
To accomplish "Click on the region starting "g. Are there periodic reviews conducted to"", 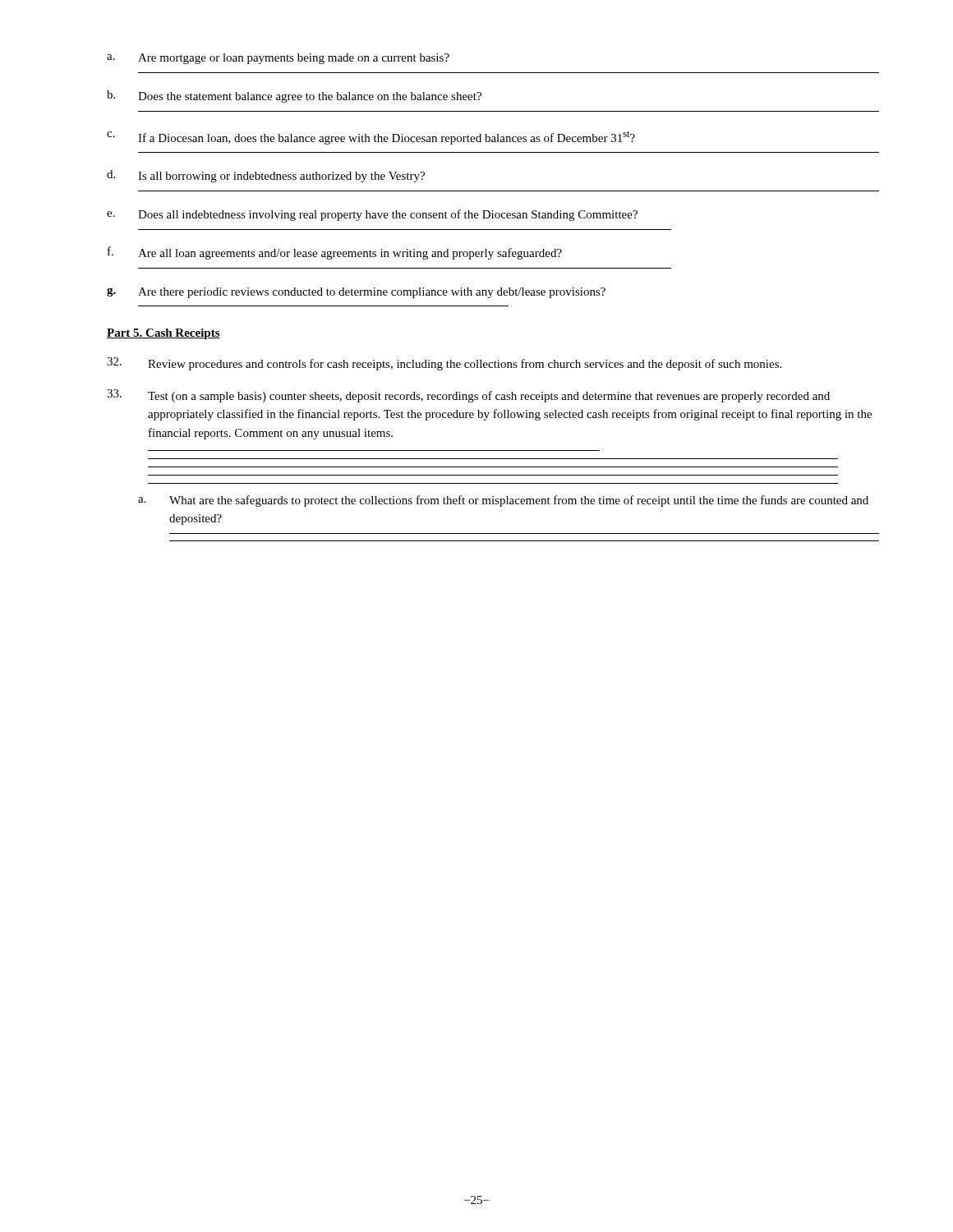I will pos(493,295).
